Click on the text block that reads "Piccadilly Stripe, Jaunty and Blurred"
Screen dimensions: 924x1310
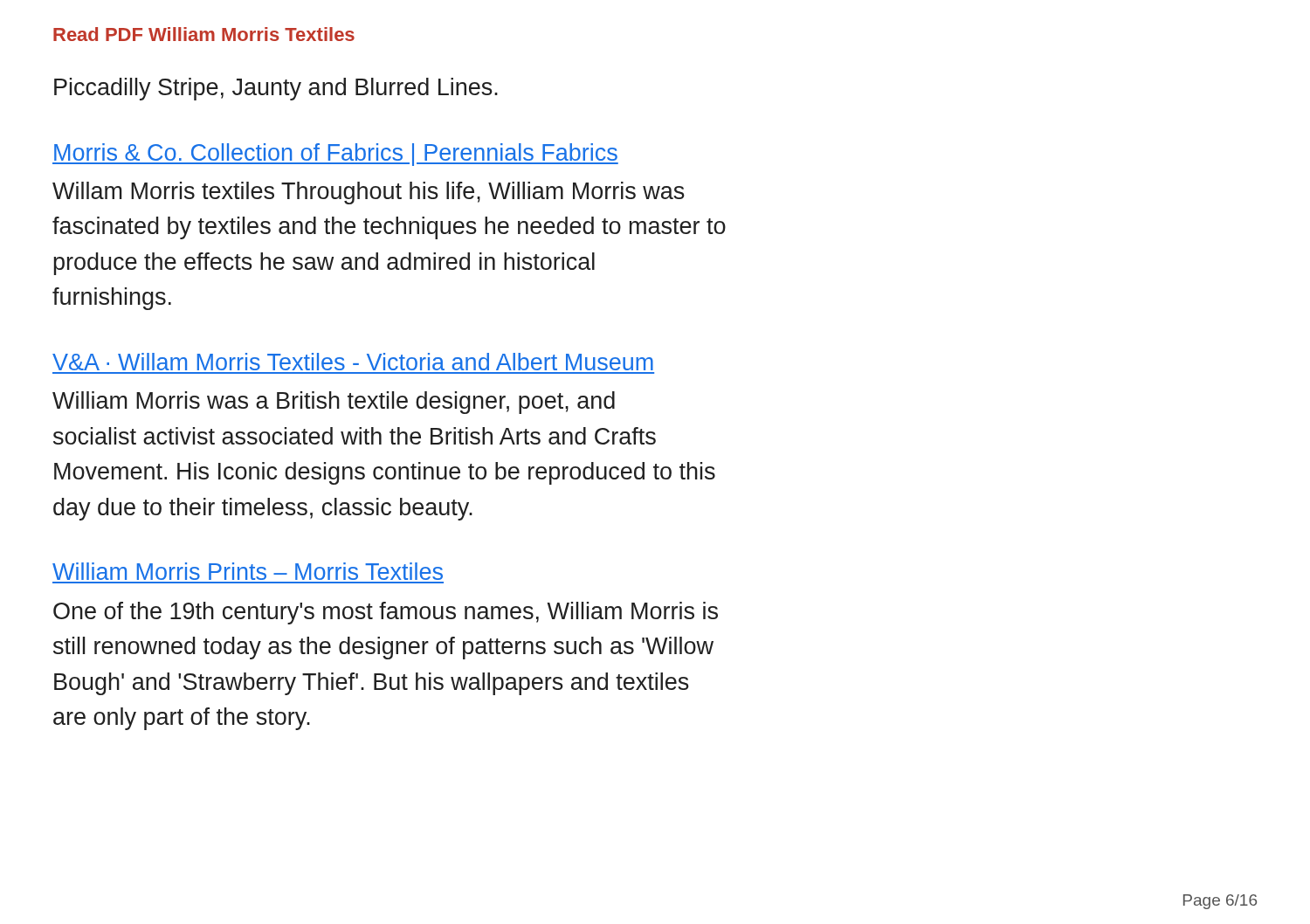coord(276,87)
